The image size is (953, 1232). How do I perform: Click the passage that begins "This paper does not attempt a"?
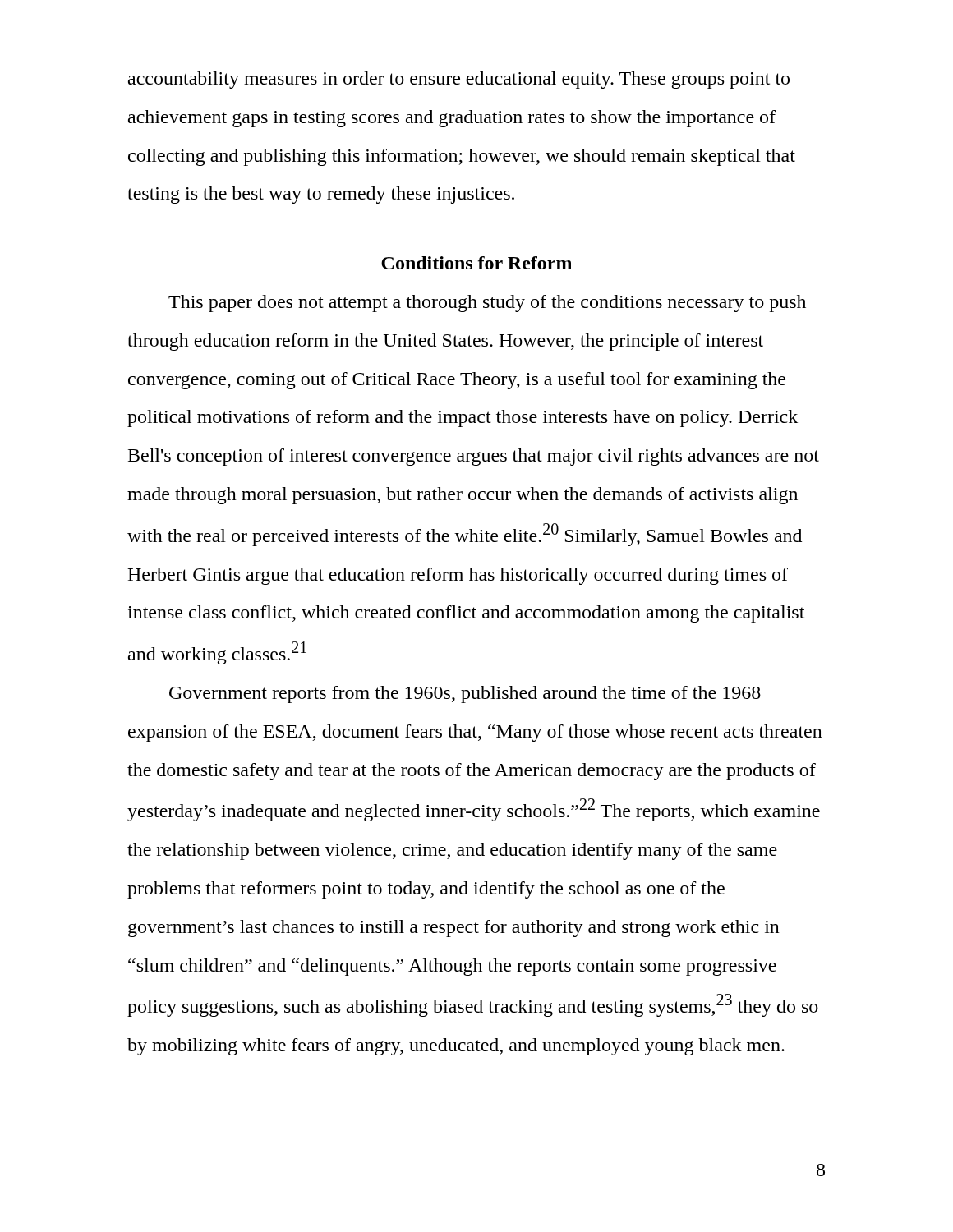pyautogui.click(x=487, y=303)
